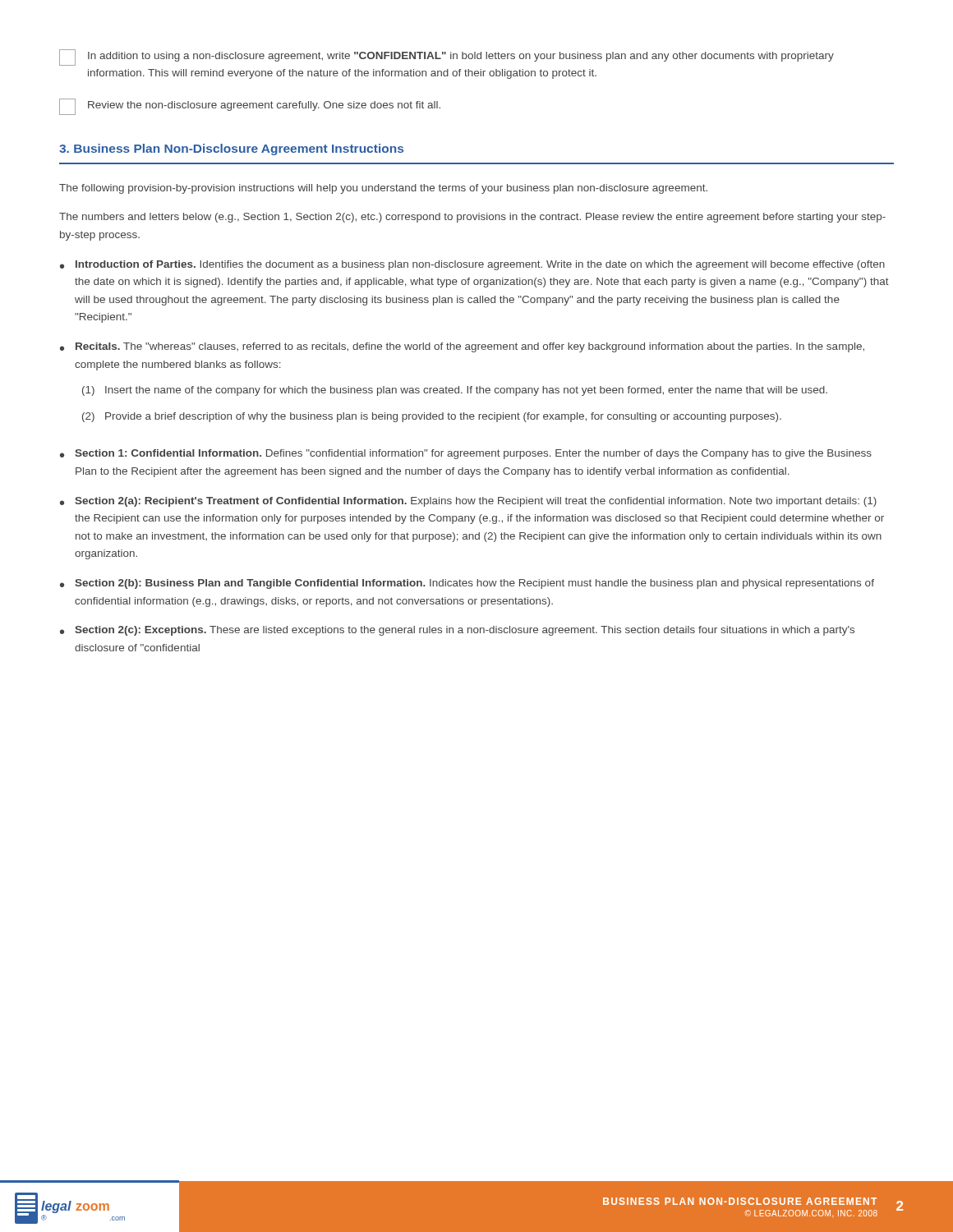Point to the block beginning "The numbers and letters"

[472, 226]
